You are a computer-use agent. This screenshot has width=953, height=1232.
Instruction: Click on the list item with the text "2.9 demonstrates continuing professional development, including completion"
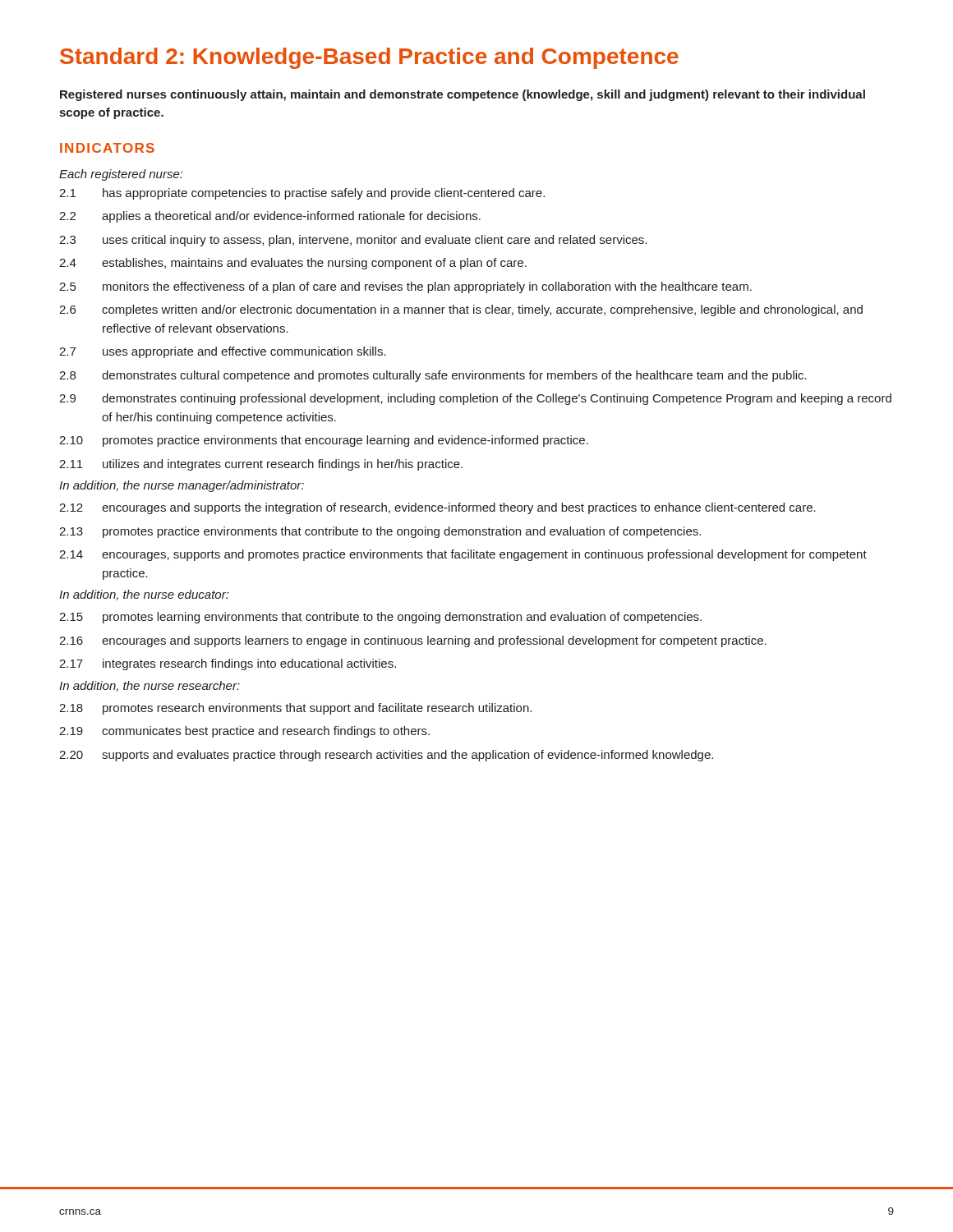pos(476,408)
